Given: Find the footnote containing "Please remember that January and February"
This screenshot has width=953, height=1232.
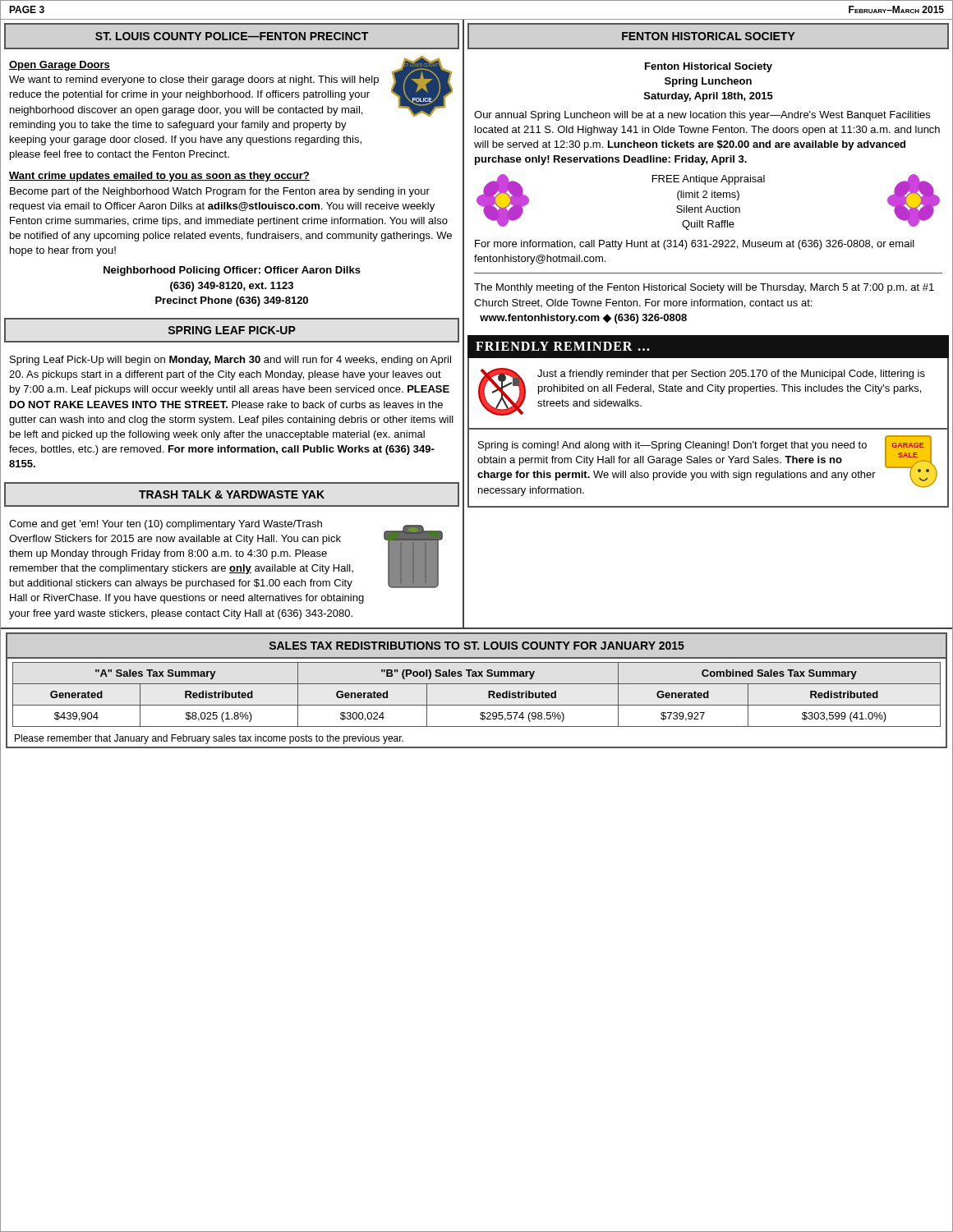Looking at the screenshot, I should (x=209, y=738).
